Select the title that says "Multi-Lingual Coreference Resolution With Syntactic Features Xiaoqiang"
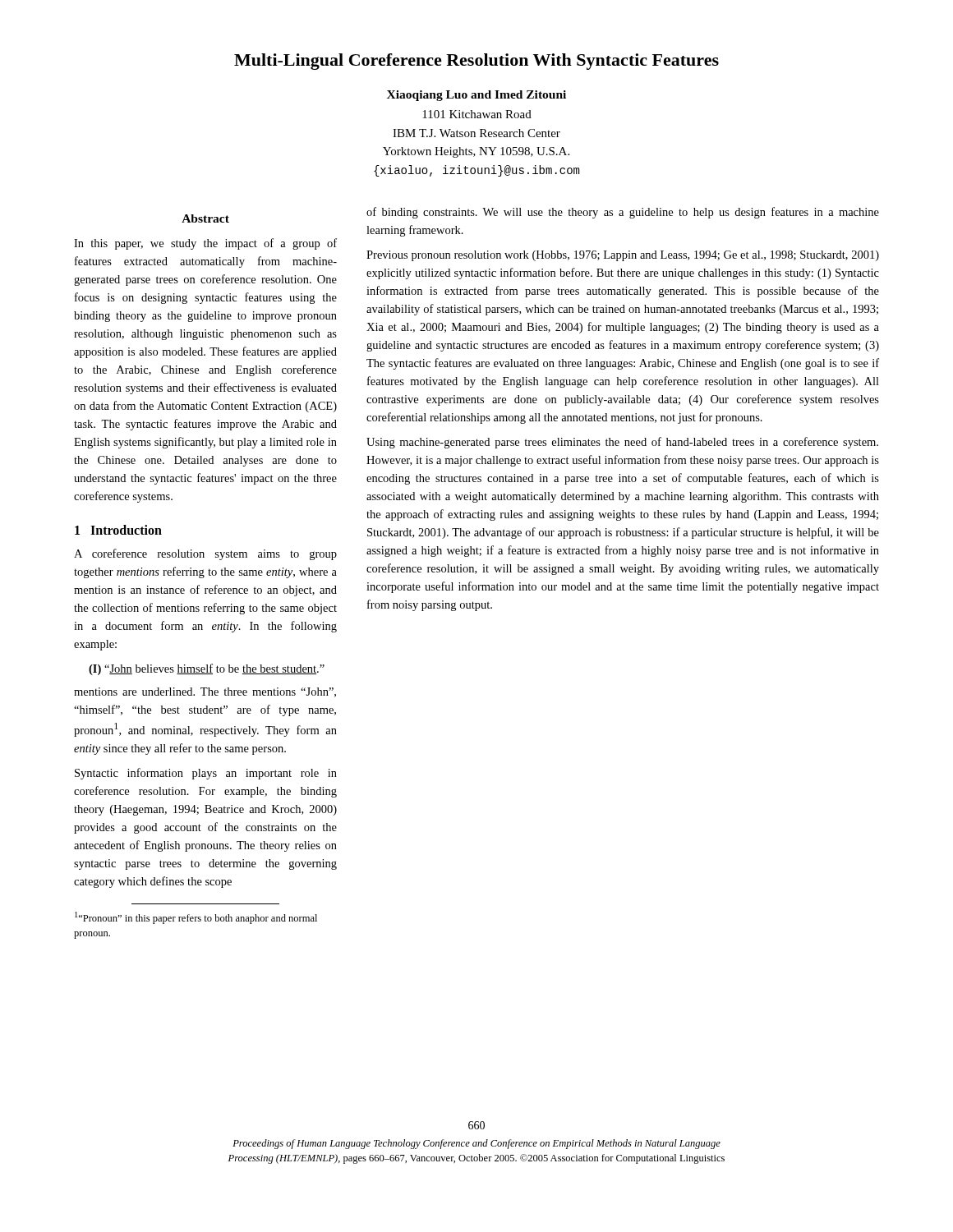Viewport: 953px width, 1232px height. (476, 114)
